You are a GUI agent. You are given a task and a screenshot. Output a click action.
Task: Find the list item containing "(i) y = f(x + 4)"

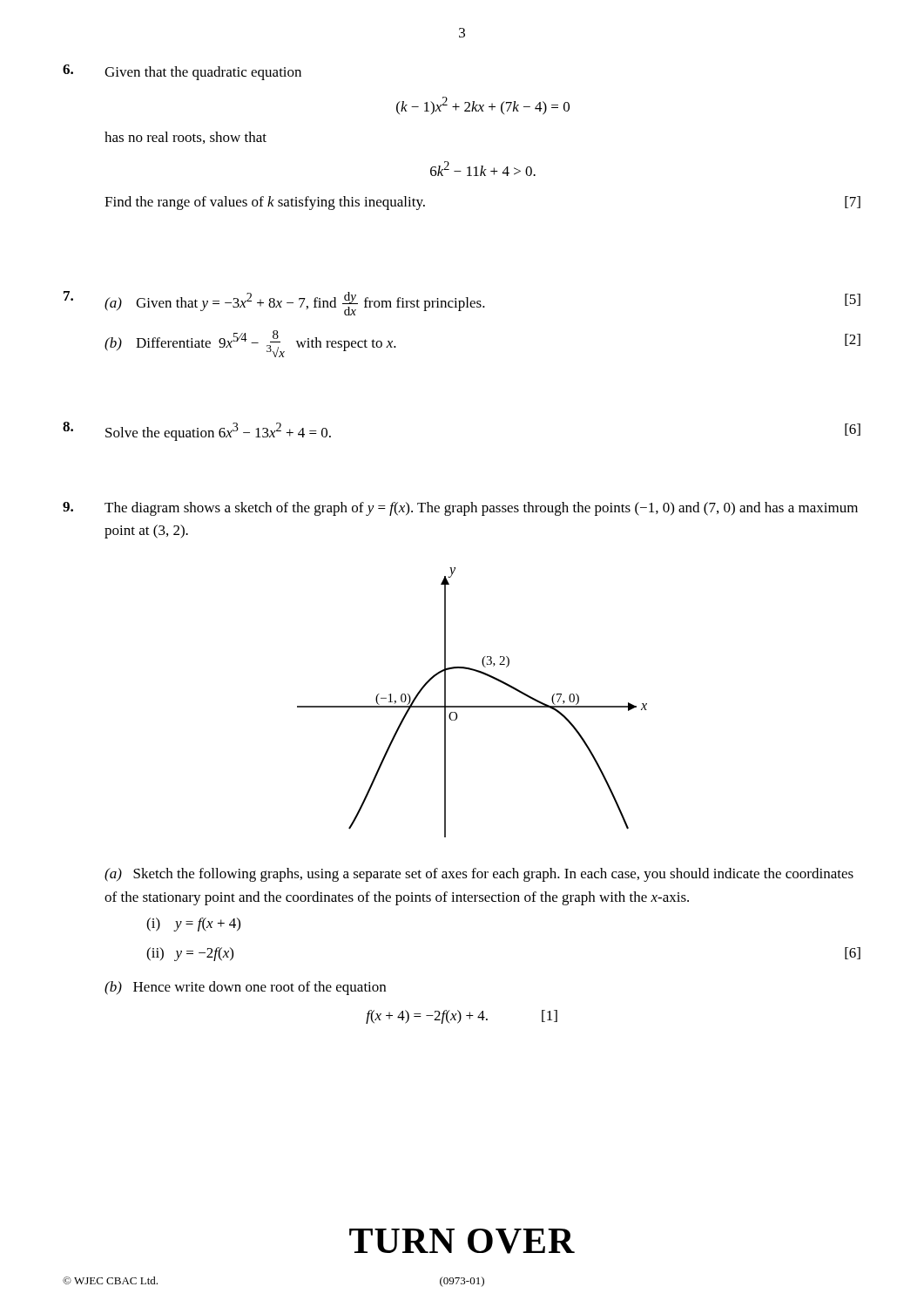pos(194,923)
